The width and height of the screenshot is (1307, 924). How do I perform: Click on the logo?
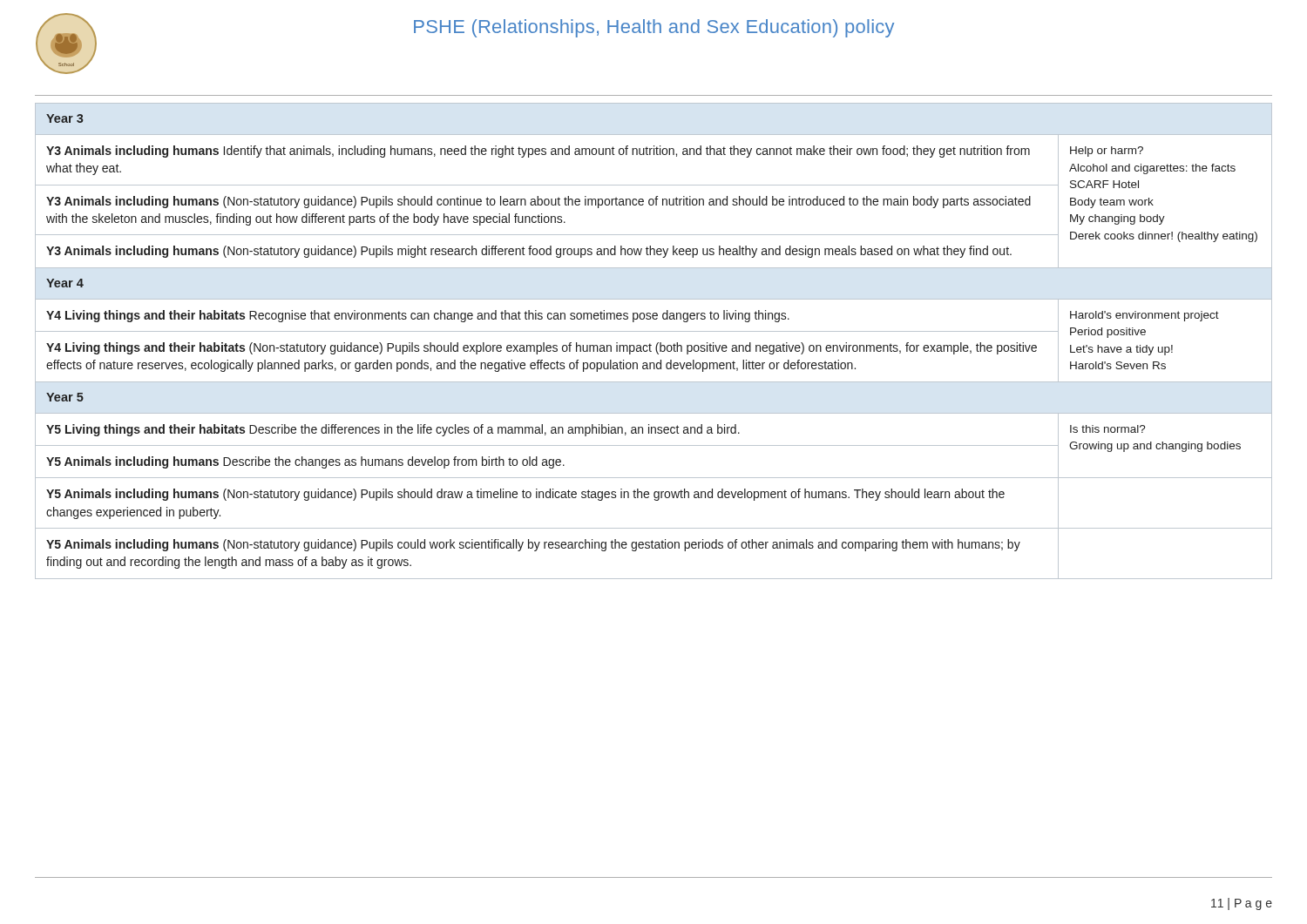click(x=66, y=45)
